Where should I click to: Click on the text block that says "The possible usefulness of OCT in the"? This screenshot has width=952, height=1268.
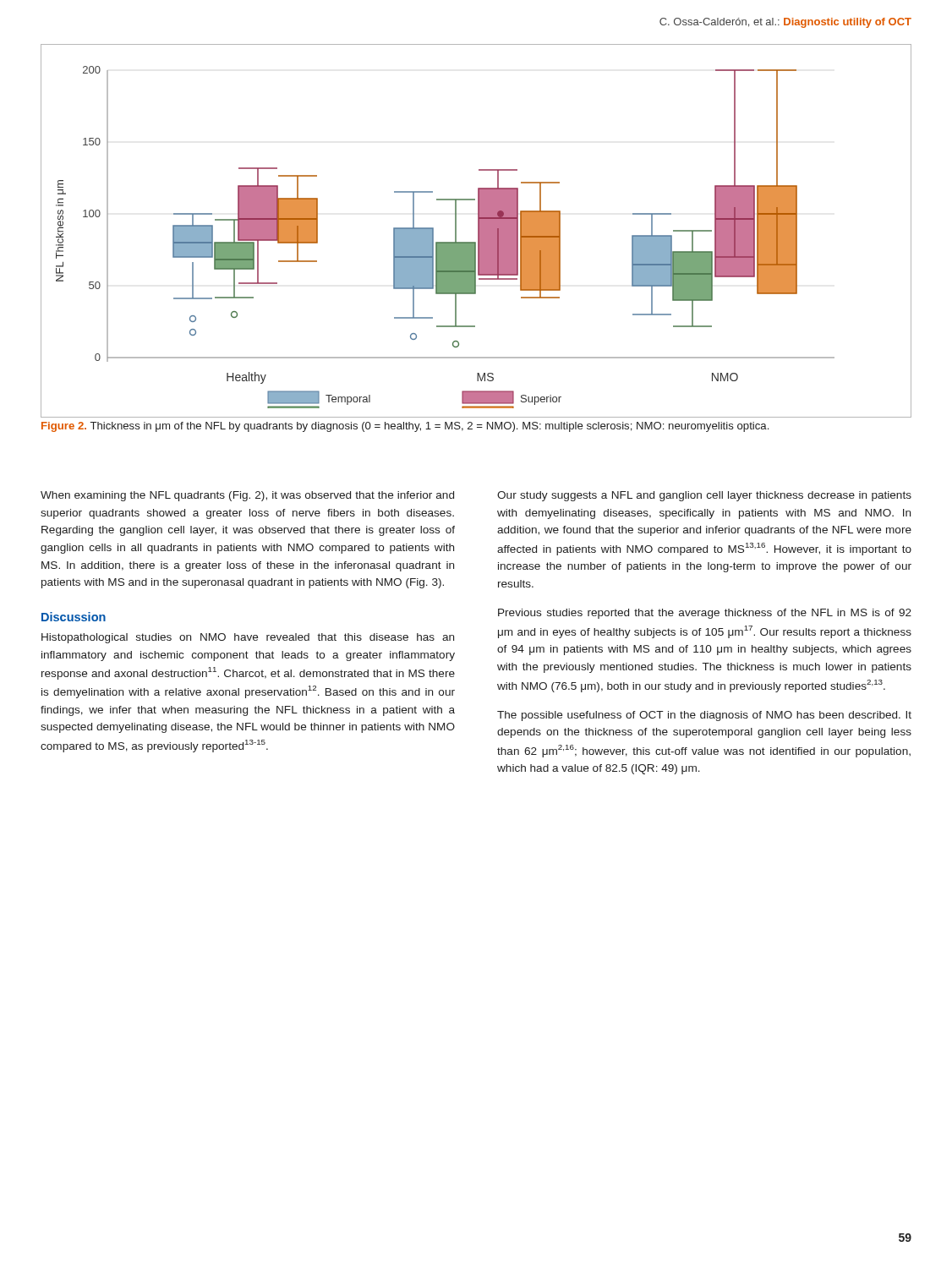pos(704,741)
